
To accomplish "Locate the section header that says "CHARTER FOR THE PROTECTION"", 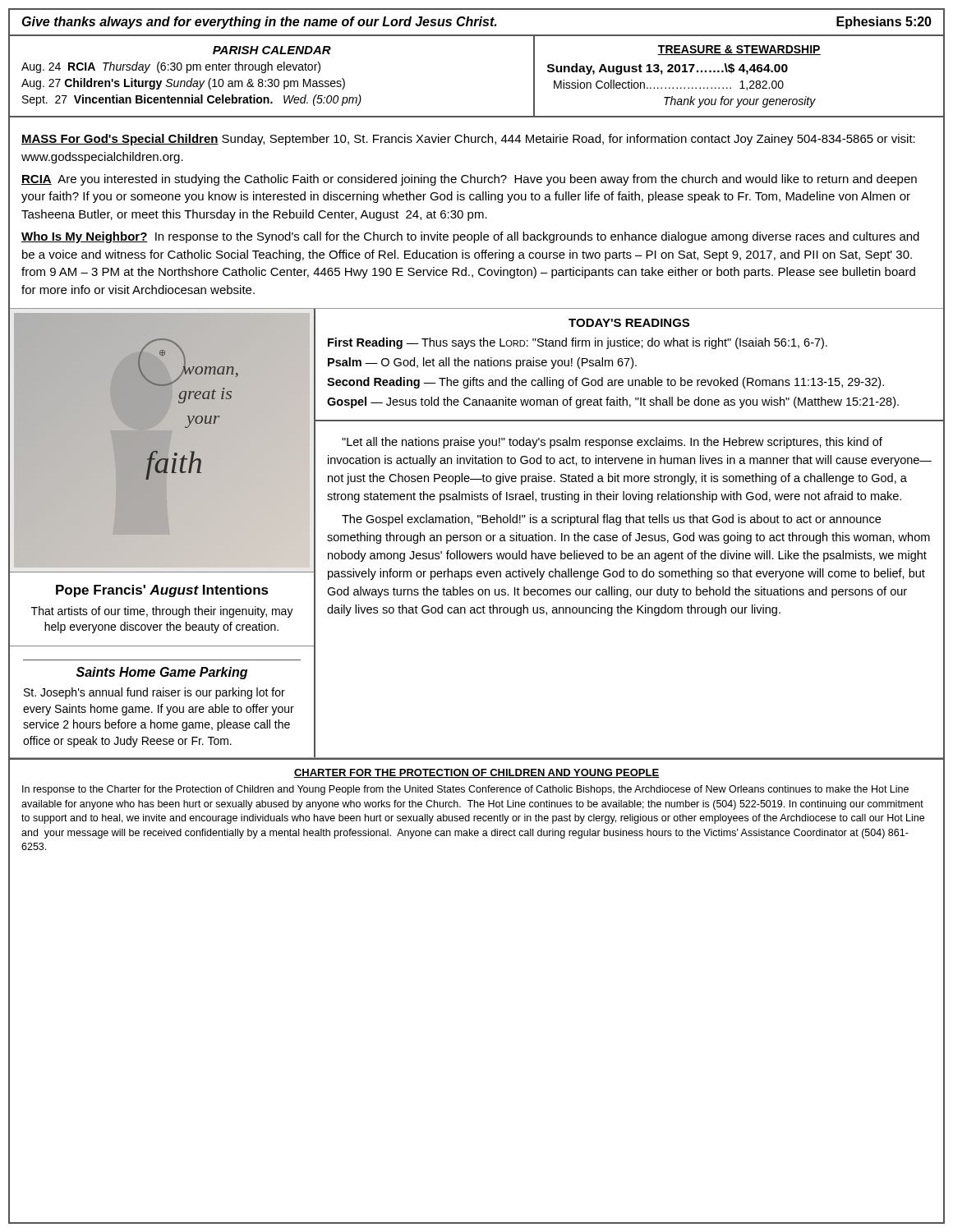I will pyautogui.click(x=476, y=773).
